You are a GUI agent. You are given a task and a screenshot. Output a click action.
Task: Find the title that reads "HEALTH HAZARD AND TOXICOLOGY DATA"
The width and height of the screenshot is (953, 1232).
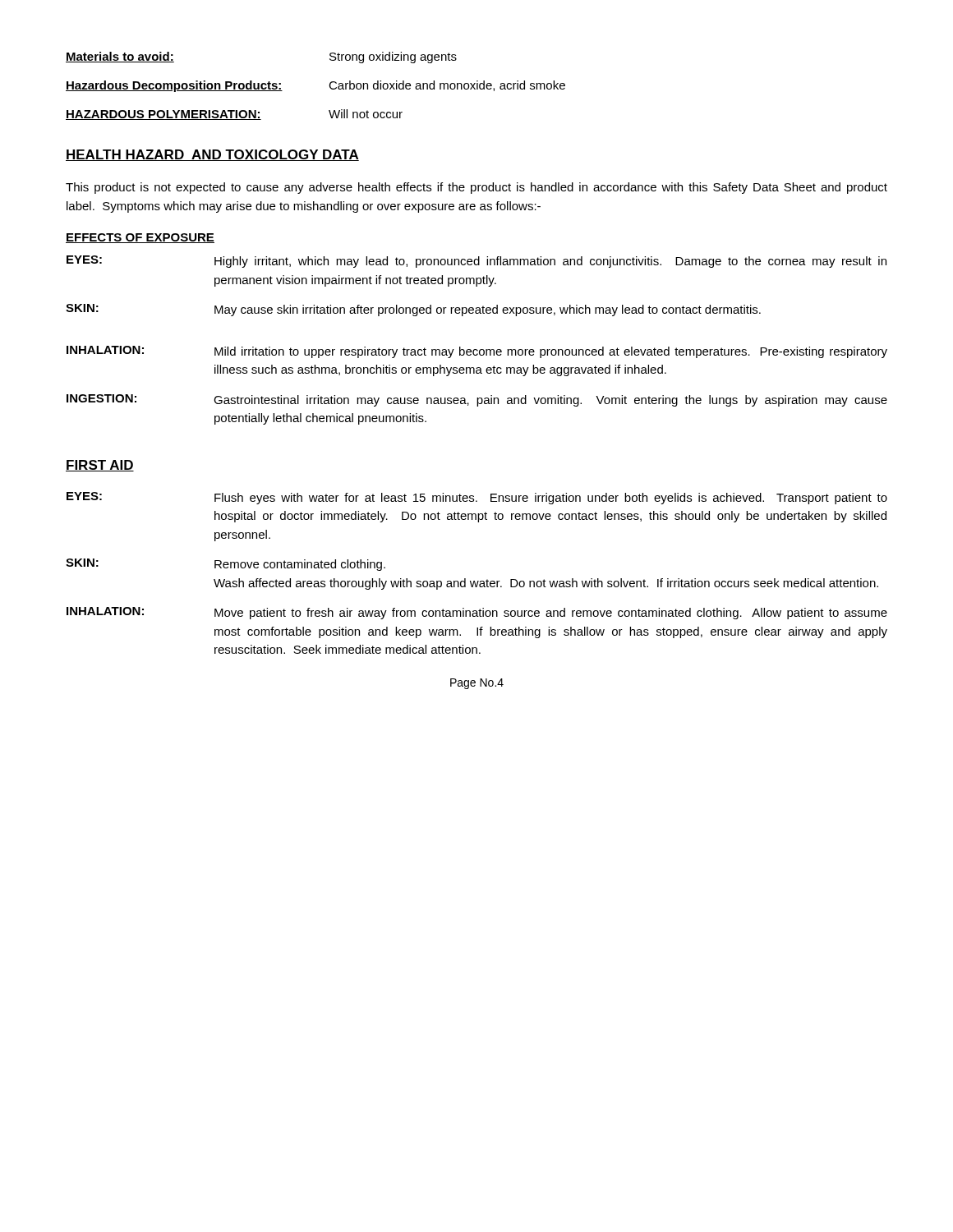[212, 155]
